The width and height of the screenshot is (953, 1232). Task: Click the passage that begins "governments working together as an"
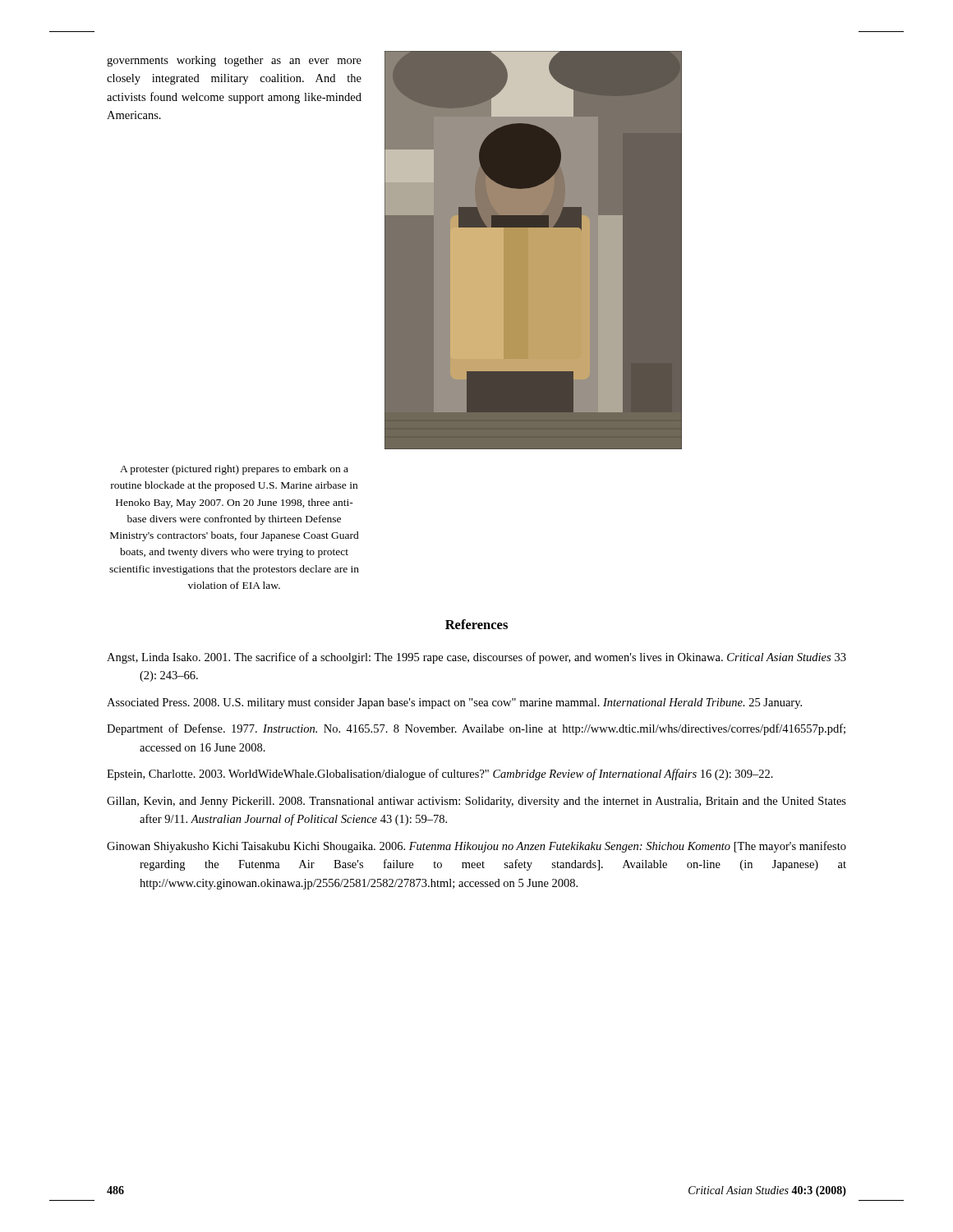(x=234, y=88)
